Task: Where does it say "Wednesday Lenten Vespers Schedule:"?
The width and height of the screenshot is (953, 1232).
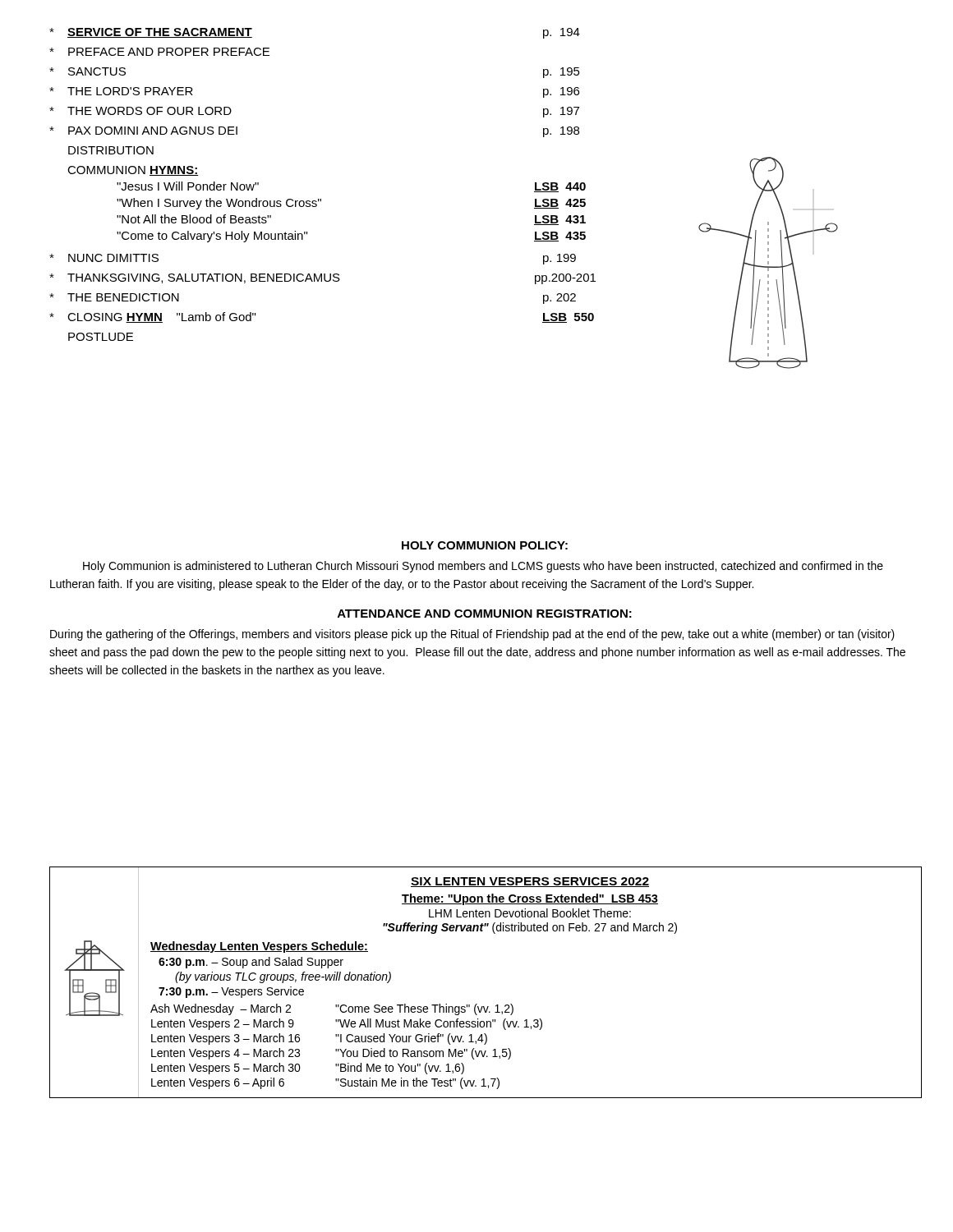Action: (259, 946)
